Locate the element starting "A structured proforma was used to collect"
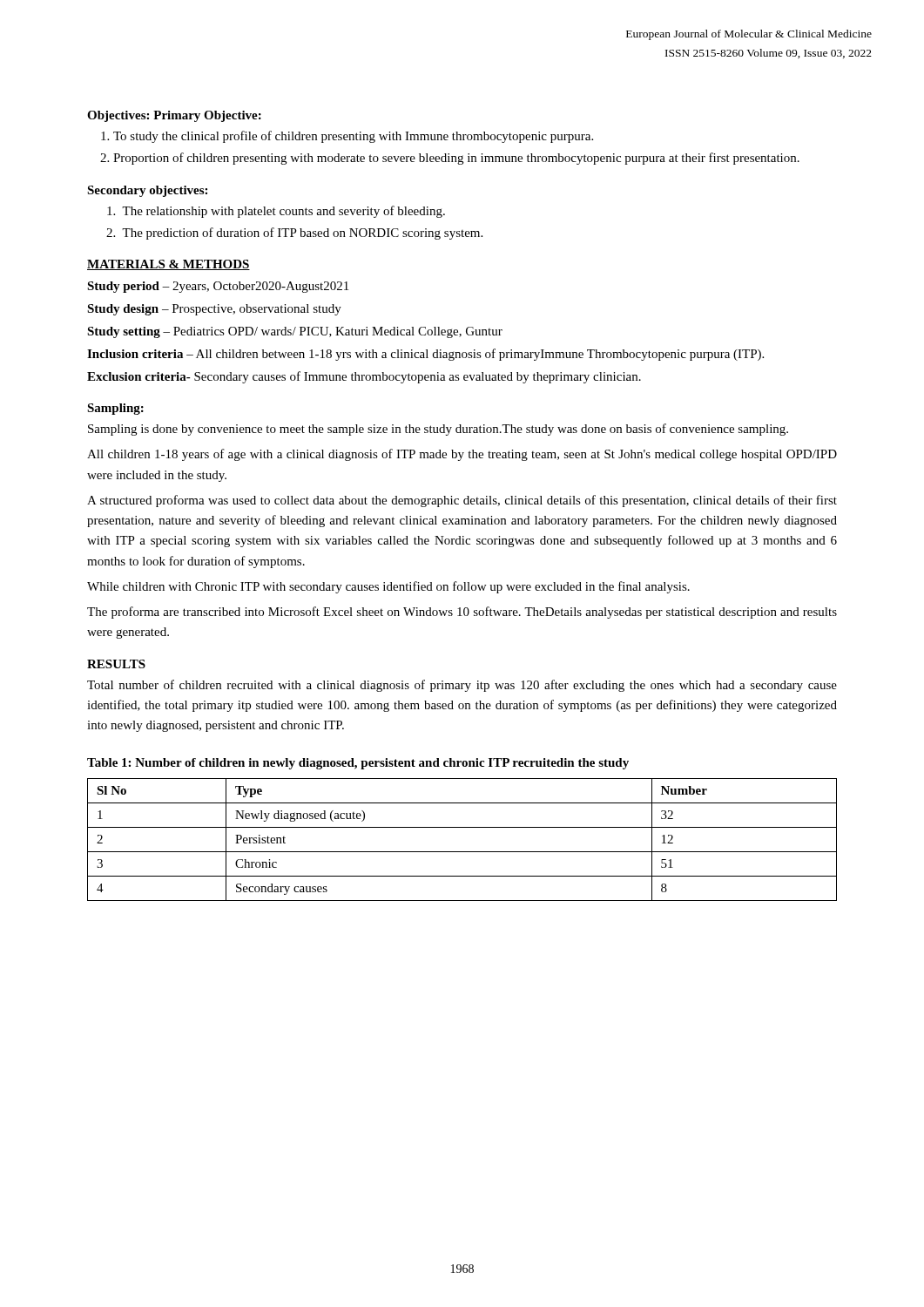 pos(462,530)
